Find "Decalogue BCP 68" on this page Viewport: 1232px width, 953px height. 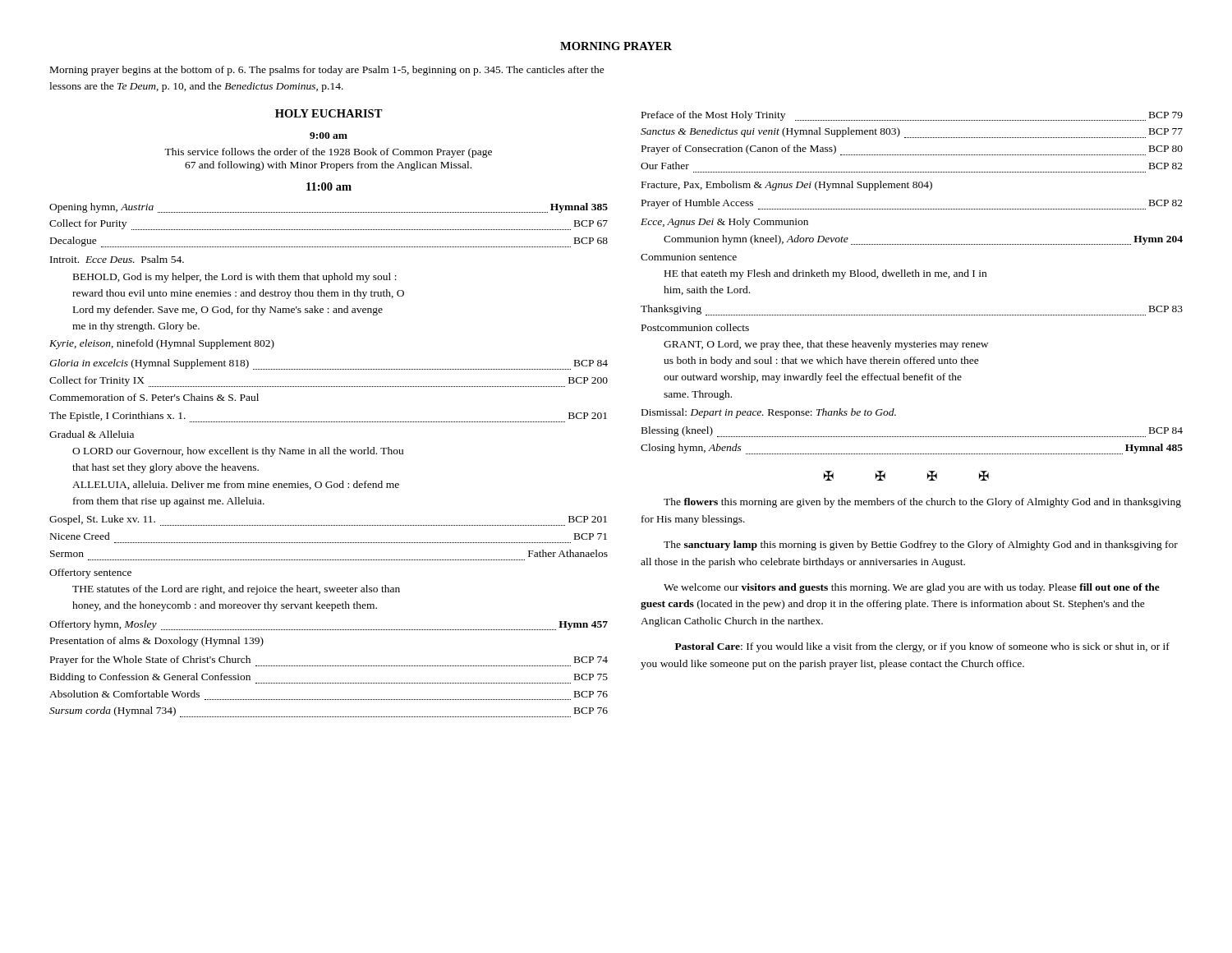point(329,241)
